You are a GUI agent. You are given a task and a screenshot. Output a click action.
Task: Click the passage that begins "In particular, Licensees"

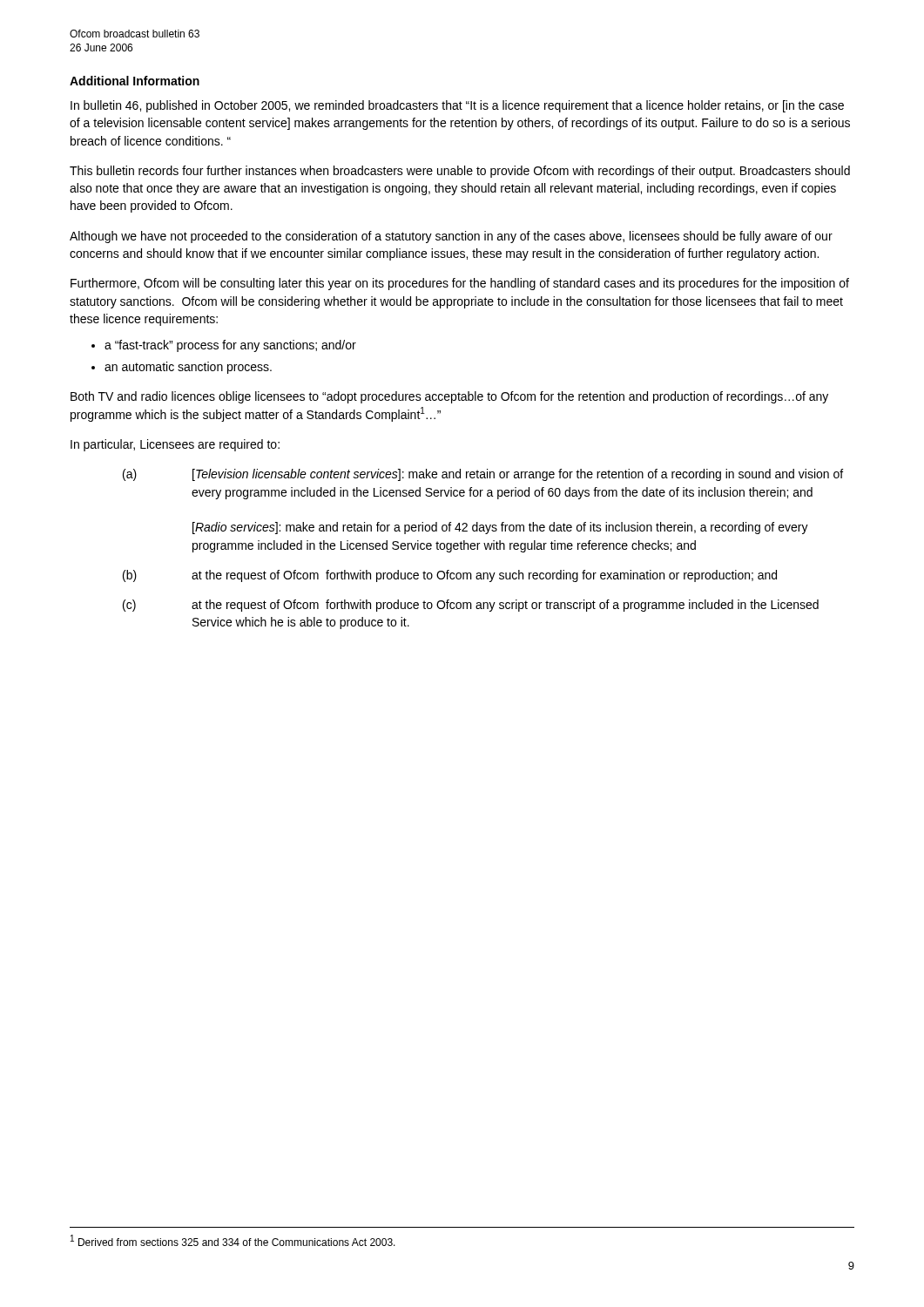(175, 444)
